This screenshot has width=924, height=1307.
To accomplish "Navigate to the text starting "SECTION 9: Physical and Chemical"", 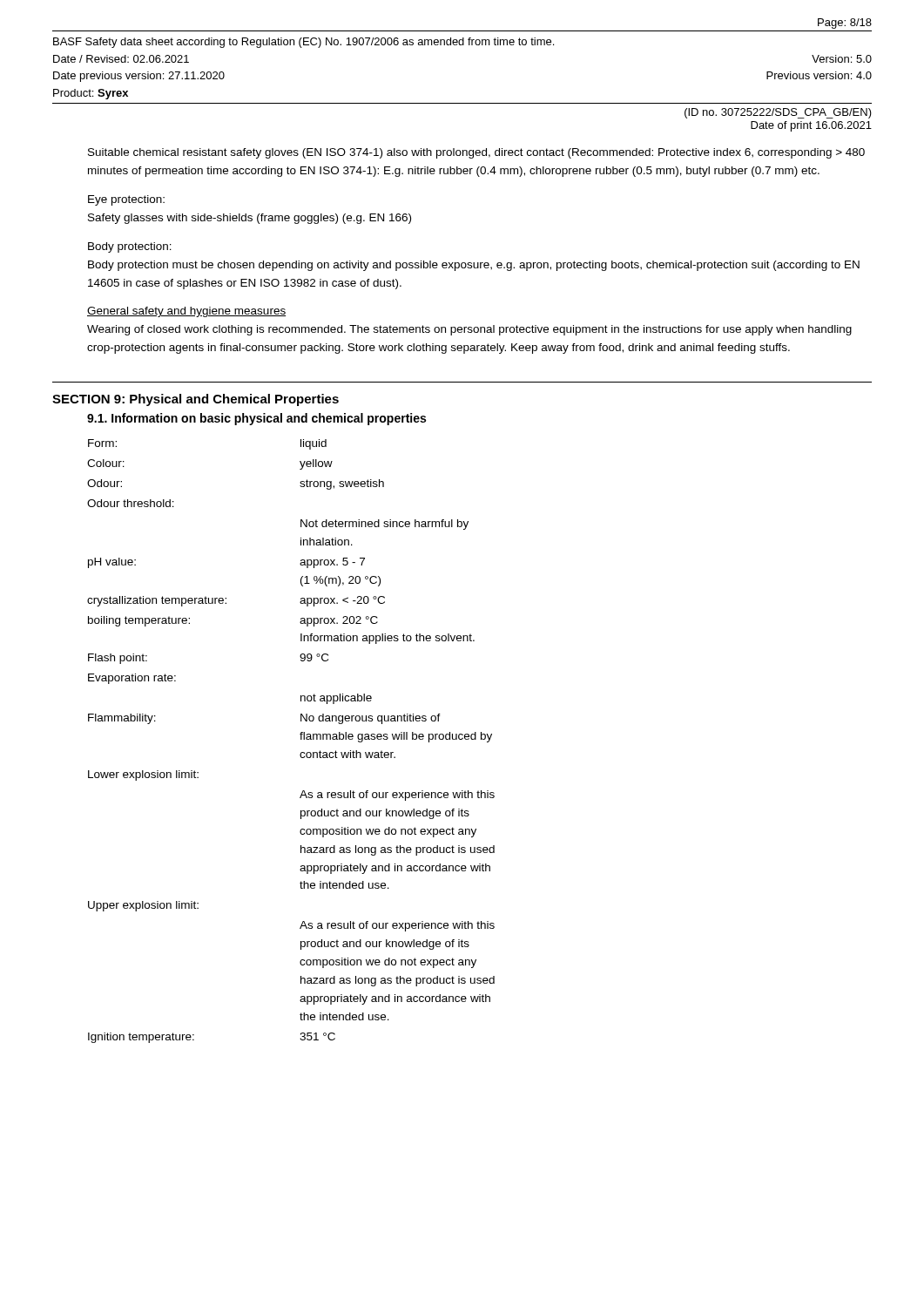I will click(x=196, y=399).
